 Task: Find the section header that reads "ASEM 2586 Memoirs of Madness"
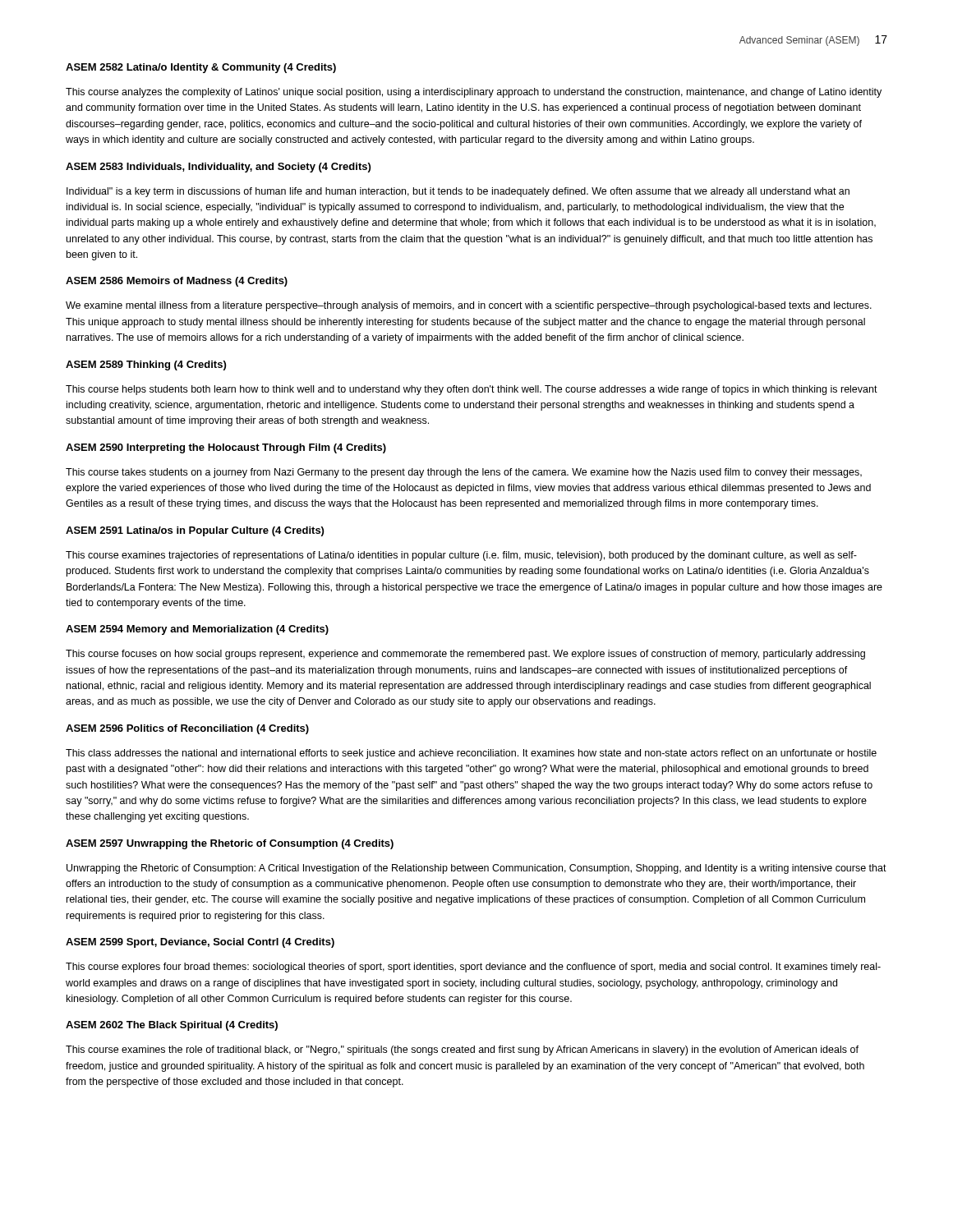[177, 282]
